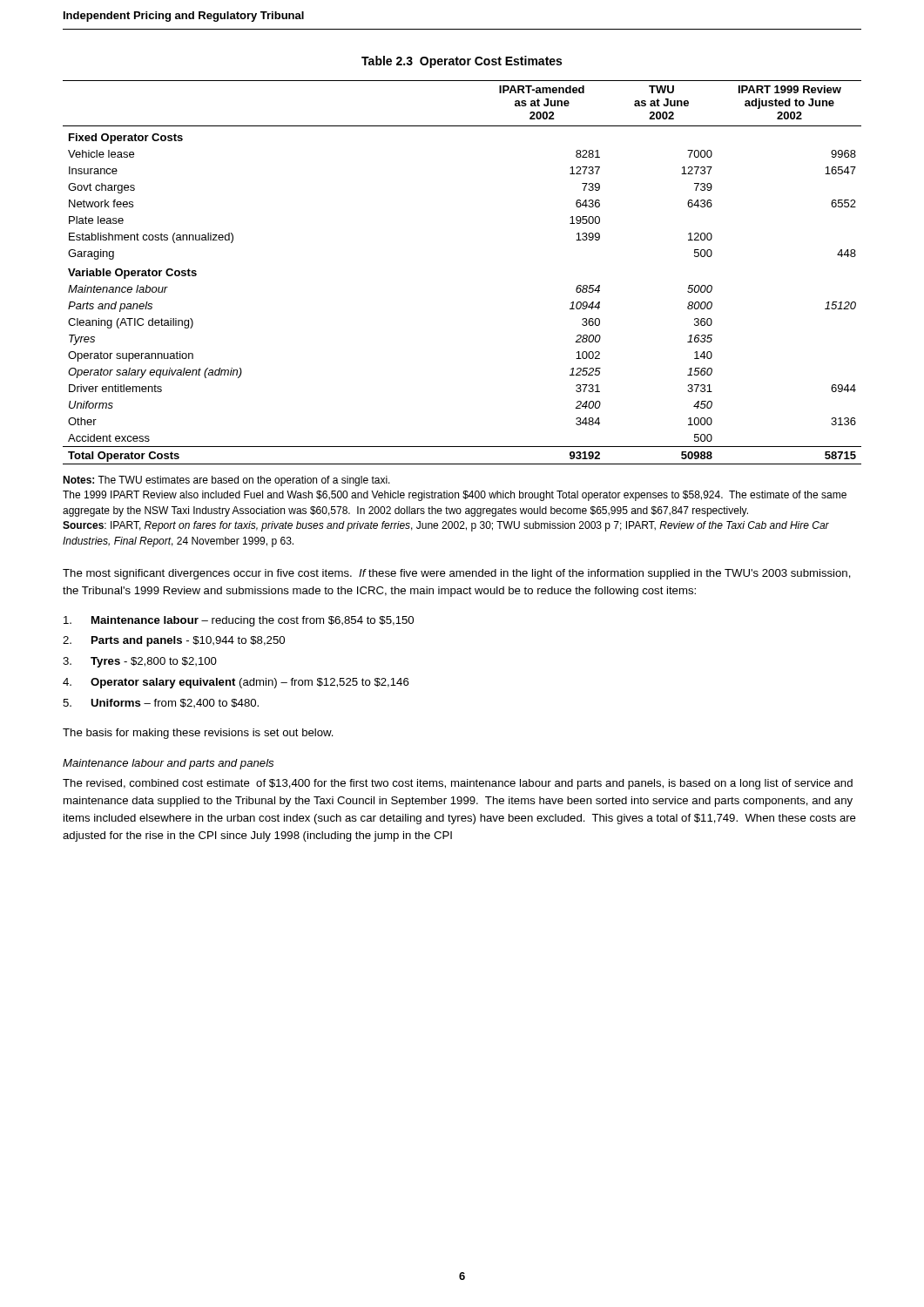Locate the table with the text "Parts and panels"
This screenshot has width=924, height=1307.
pos(462,272)
